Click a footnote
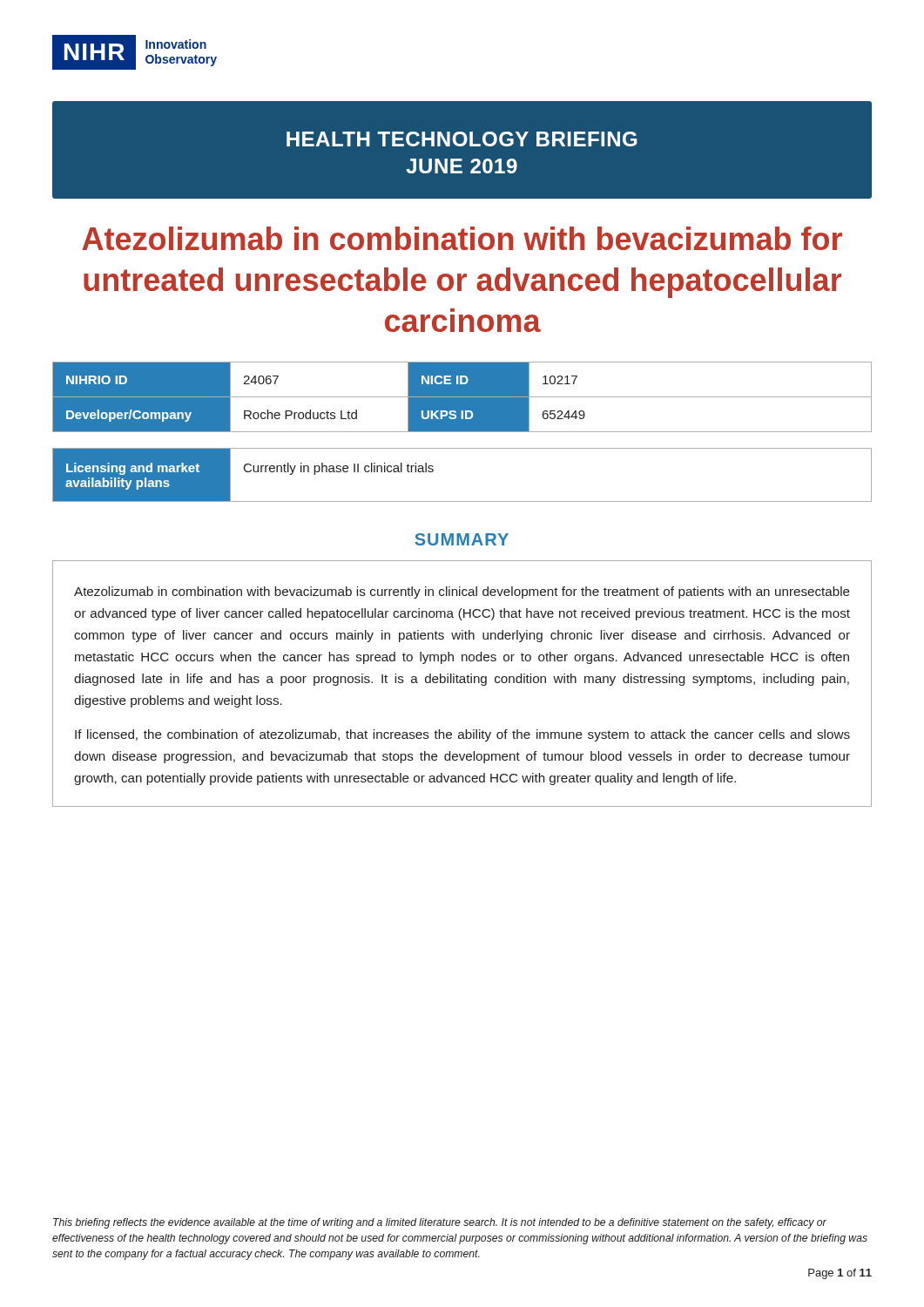The image size is (924, 1307). point(460,1238)
